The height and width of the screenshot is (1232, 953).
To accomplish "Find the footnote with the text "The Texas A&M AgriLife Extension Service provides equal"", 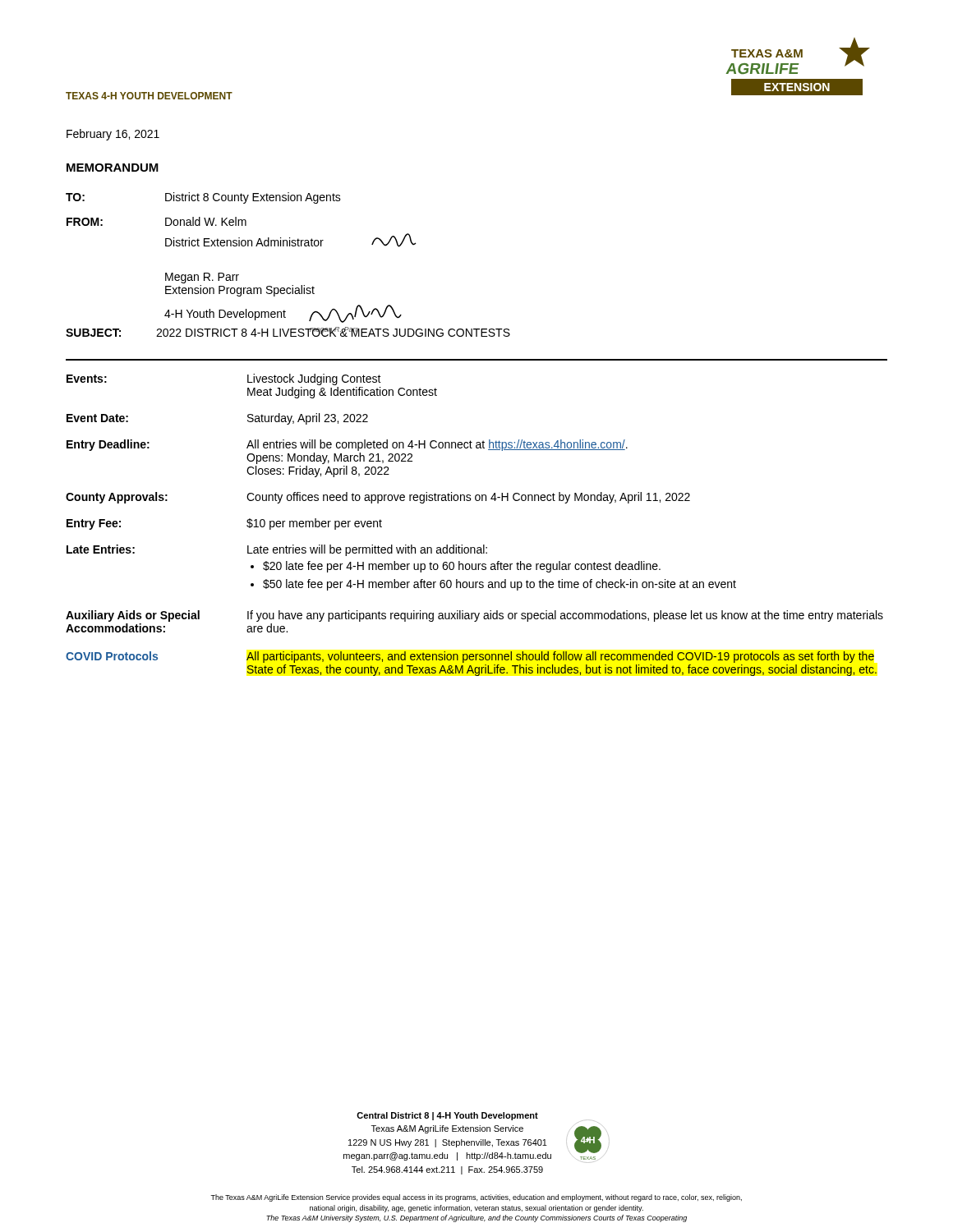I will (x=476, y=1208).
